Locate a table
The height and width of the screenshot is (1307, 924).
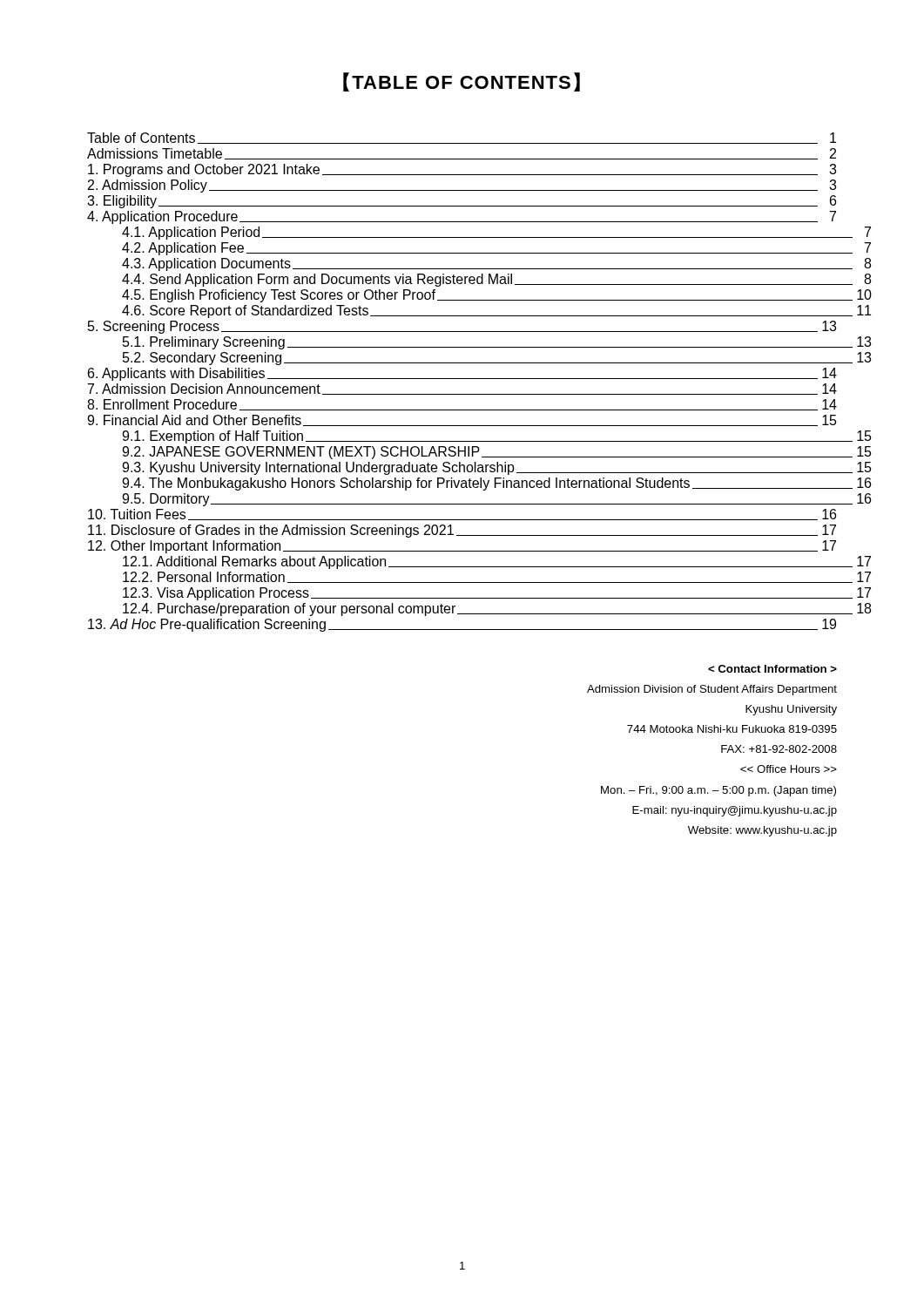(462, 382)
